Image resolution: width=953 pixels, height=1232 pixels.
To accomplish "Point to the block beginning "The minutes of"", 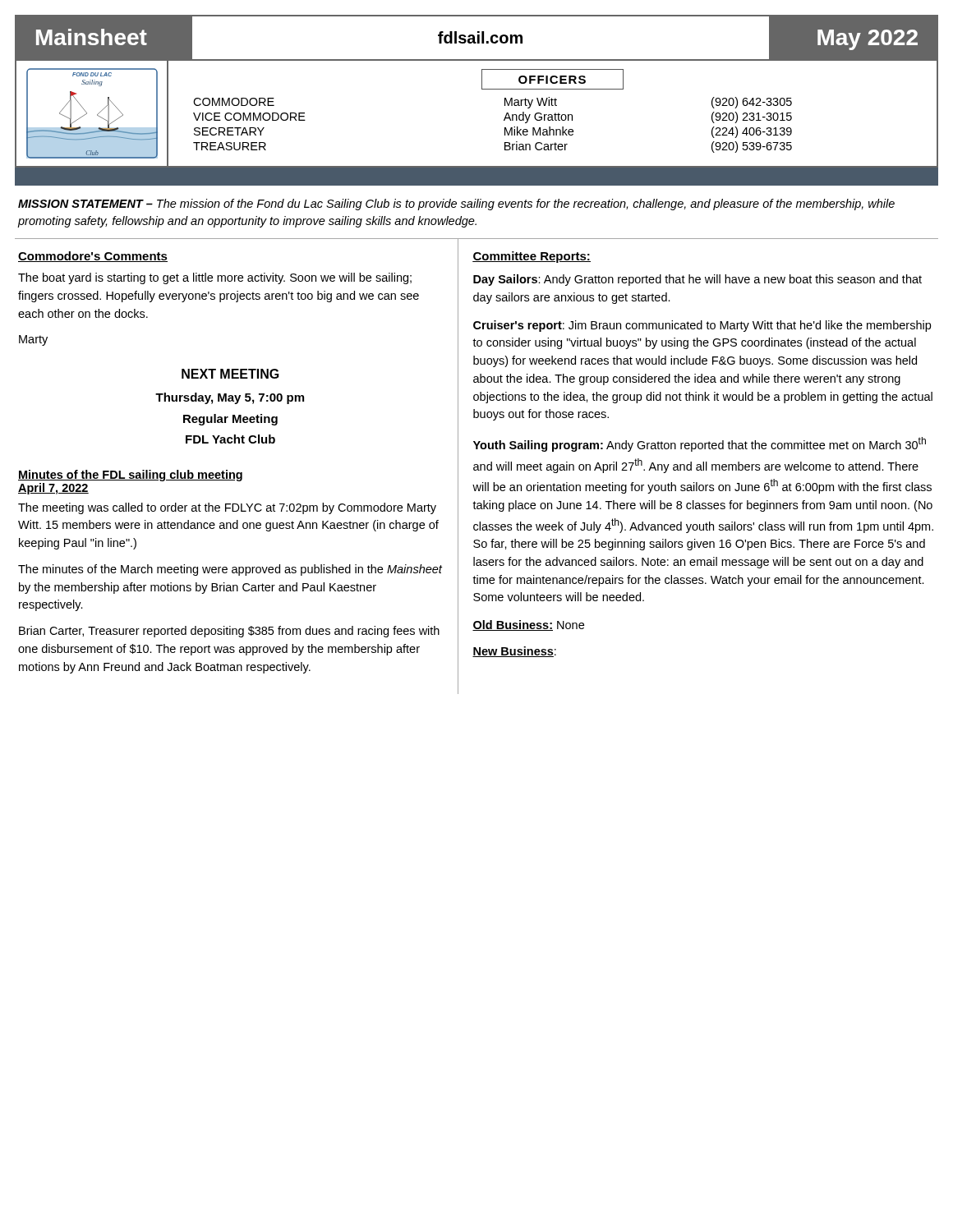I will pyautogui.click(x=230, y=587).
